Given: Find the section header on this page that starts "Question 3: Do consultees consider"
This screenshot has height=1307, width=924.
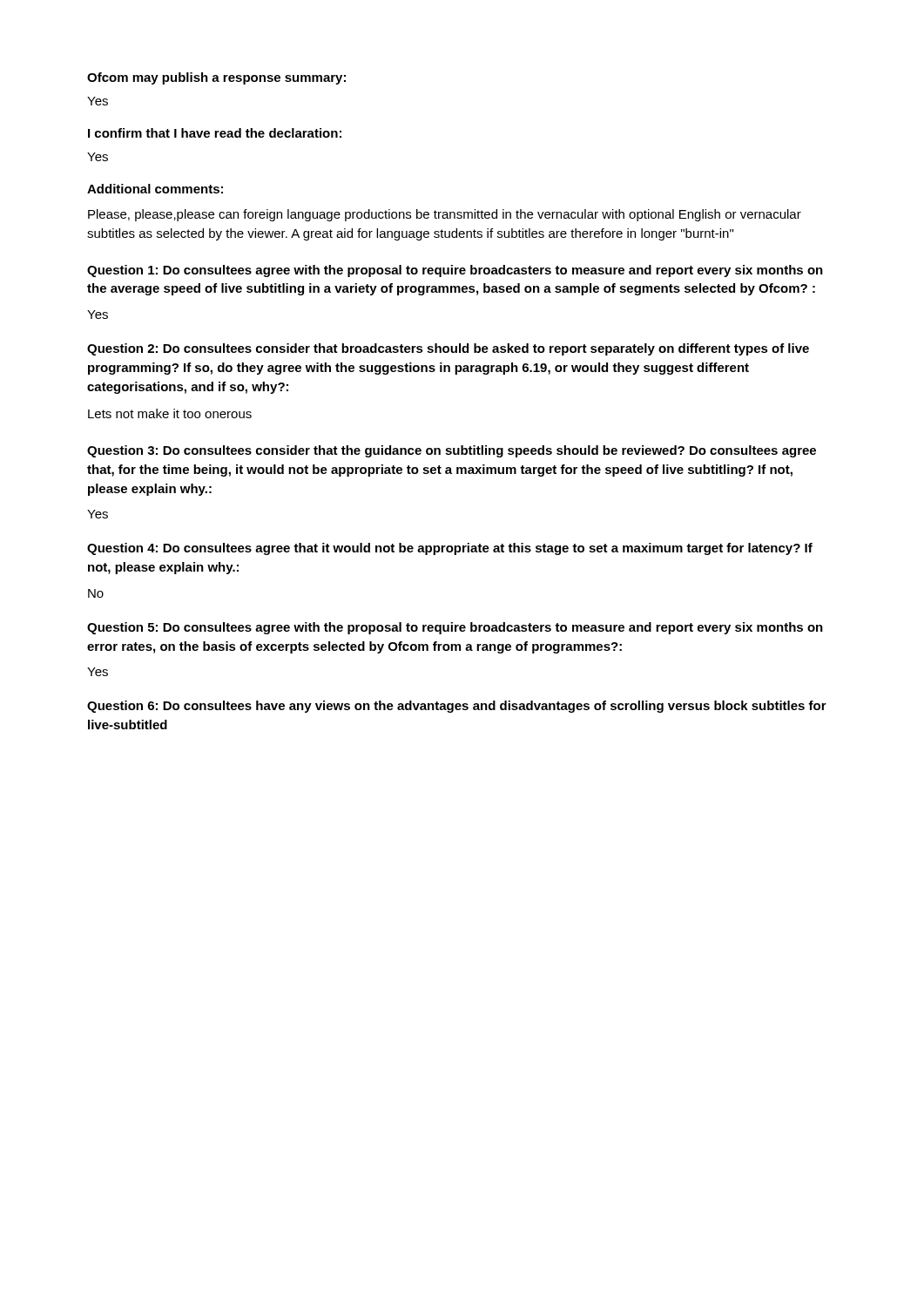Looking at the screenshot, I should [452, 469].
